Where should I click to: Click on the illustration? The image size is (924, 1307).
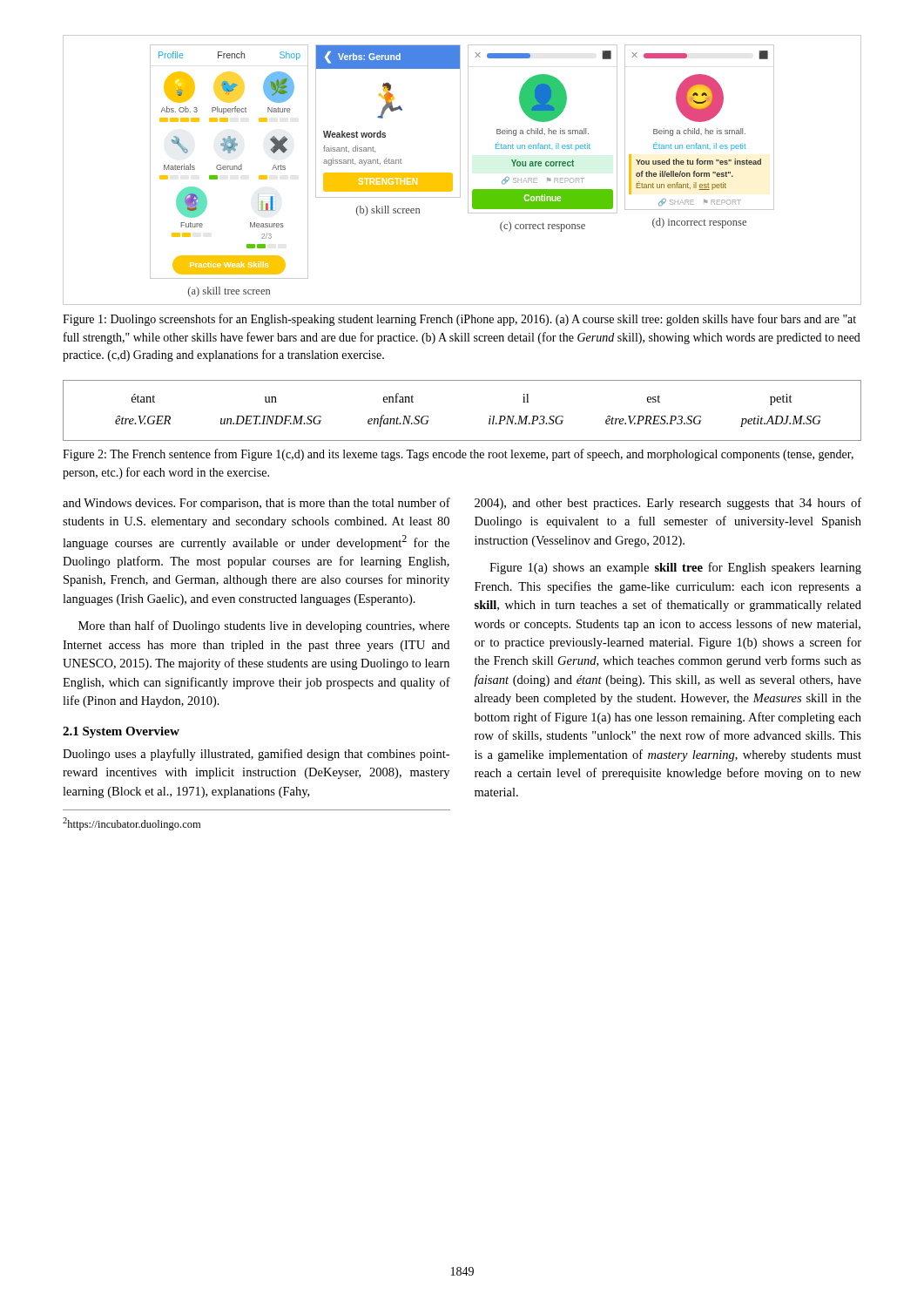point(462,411)
